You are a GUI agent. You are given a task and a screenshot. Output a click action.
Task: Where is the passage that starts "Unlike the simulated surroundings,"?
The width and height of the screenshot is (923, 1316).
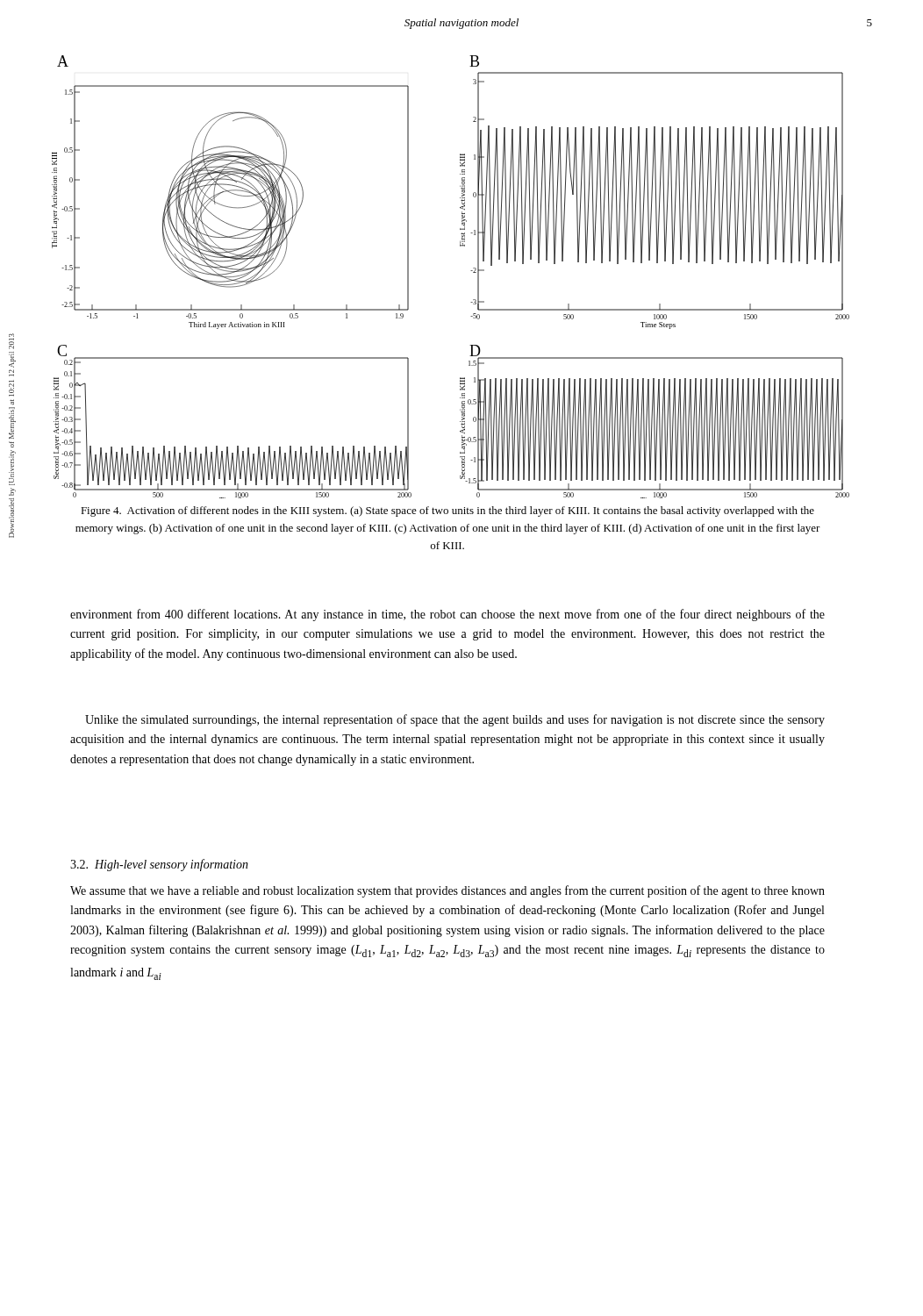pos(447,740)
